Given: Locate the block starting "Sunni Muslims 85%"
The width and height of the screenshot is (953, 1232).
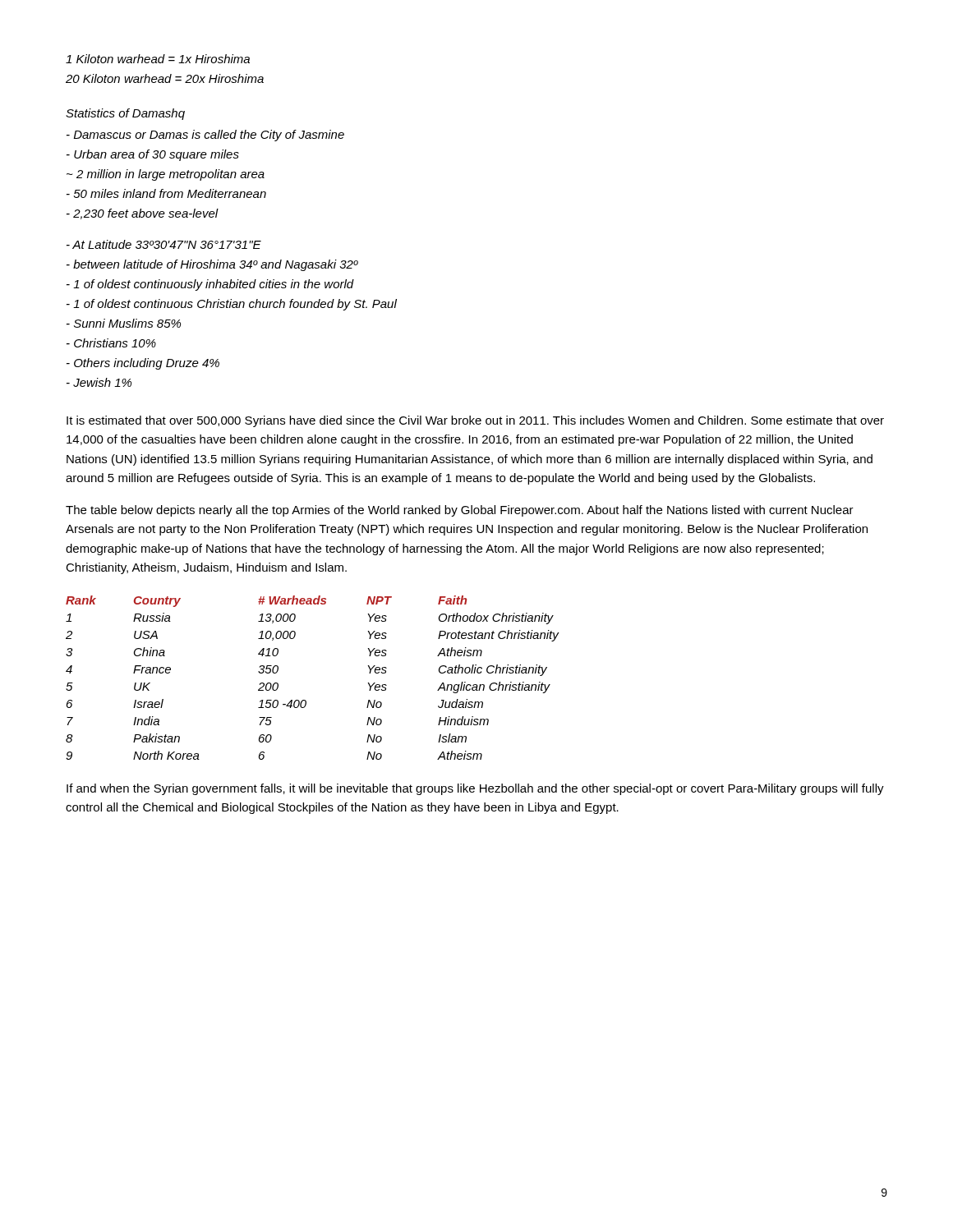Looking at the screenshot, I should pyautogui.click(x=124, y=323).
